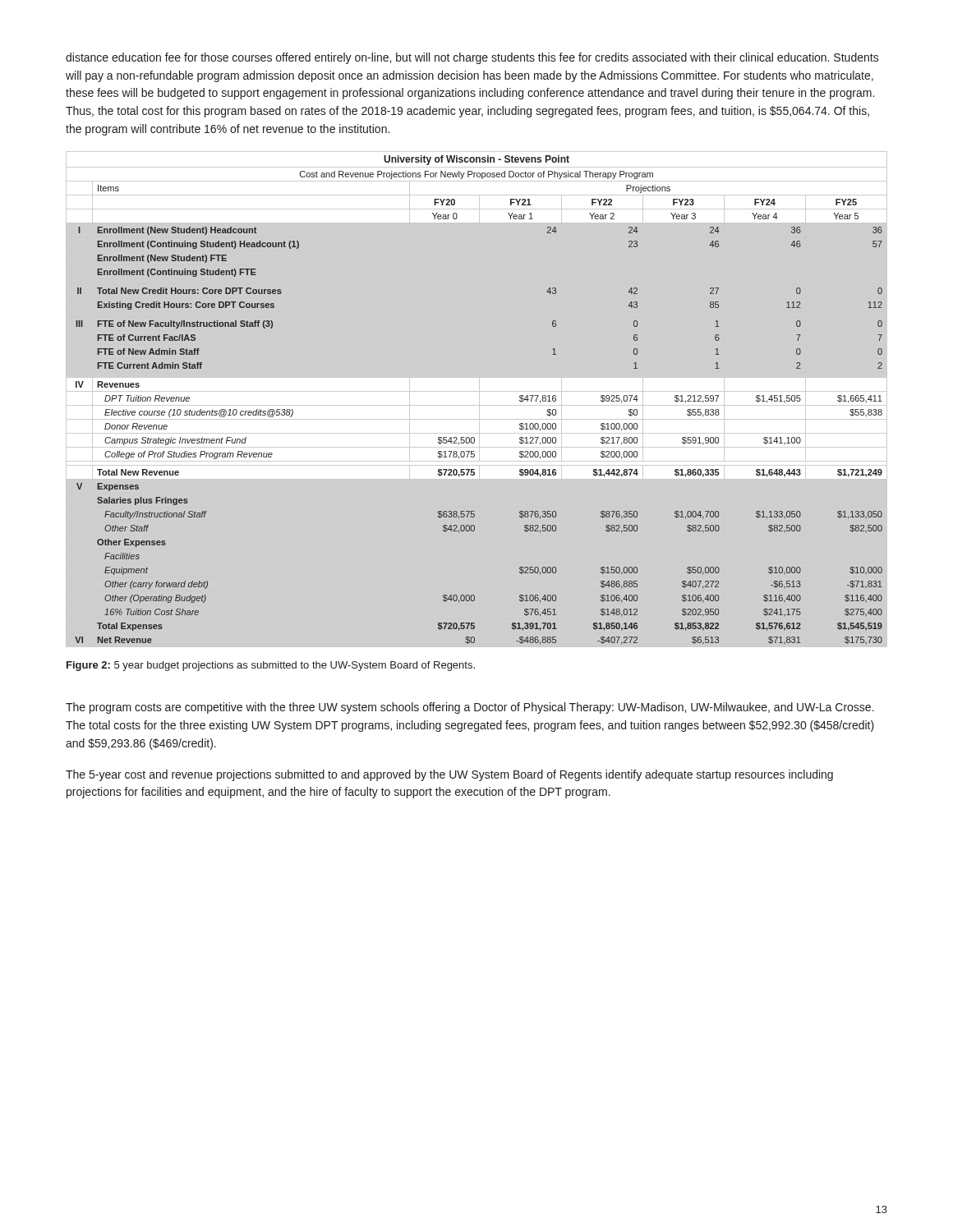Click on the element starting "The program costs are competitive"
The height and width of the screenshot is (1232, 953).
(x=470, y=725)
